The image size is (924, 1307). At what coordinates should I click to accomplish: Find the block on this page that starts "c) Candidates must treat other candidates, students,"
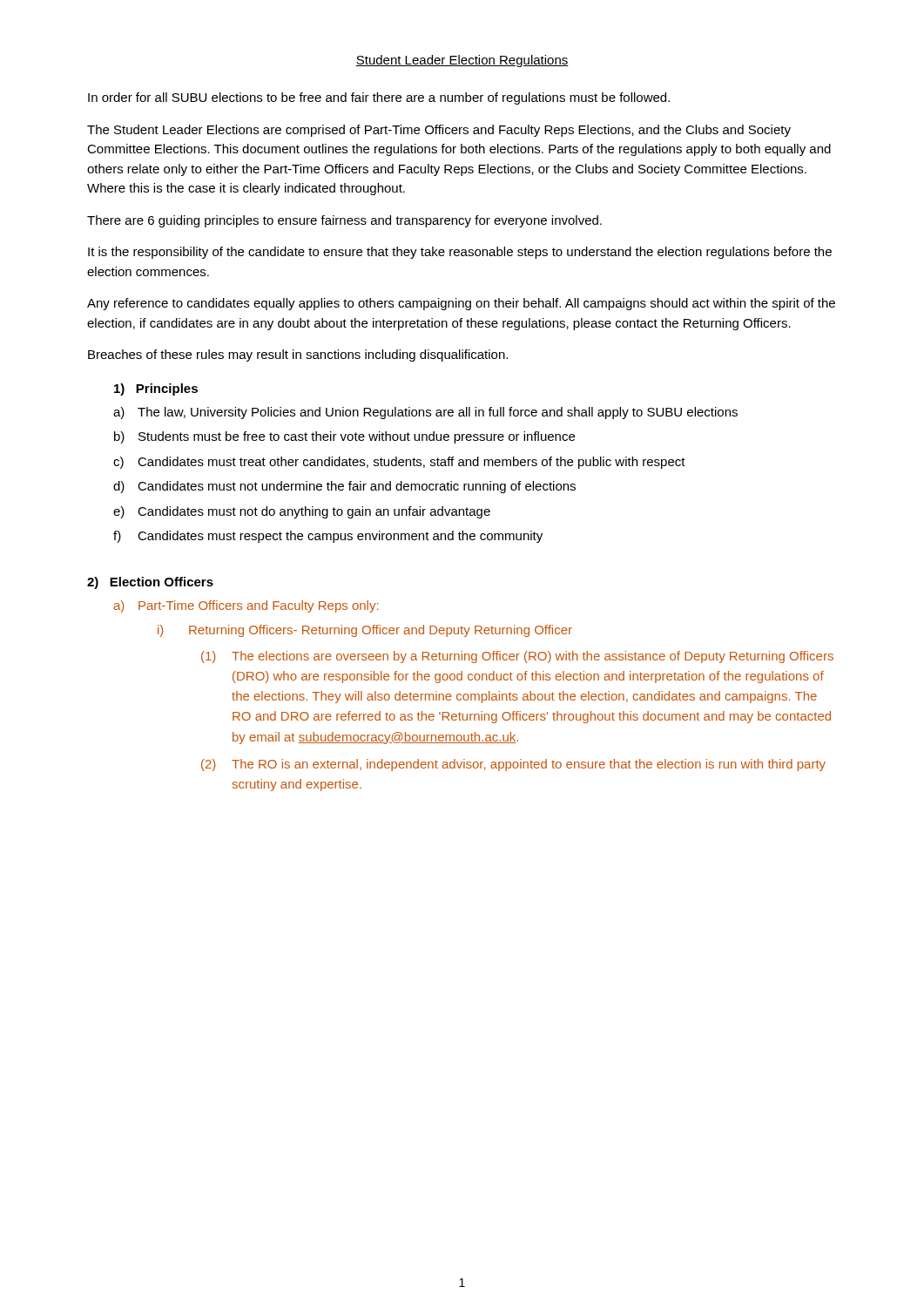pos(399,462)
